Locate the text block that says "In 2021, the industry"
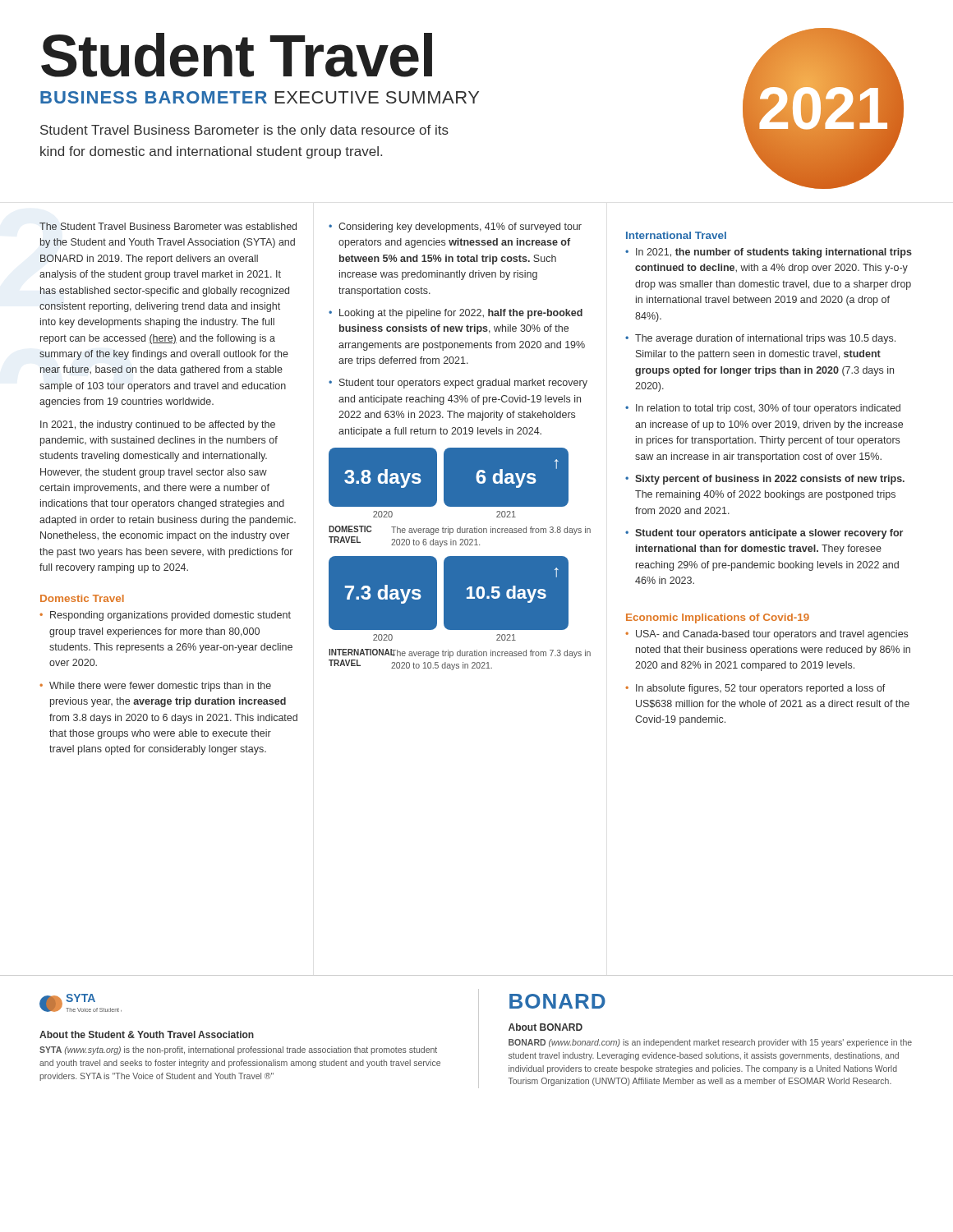 point(169,496)
